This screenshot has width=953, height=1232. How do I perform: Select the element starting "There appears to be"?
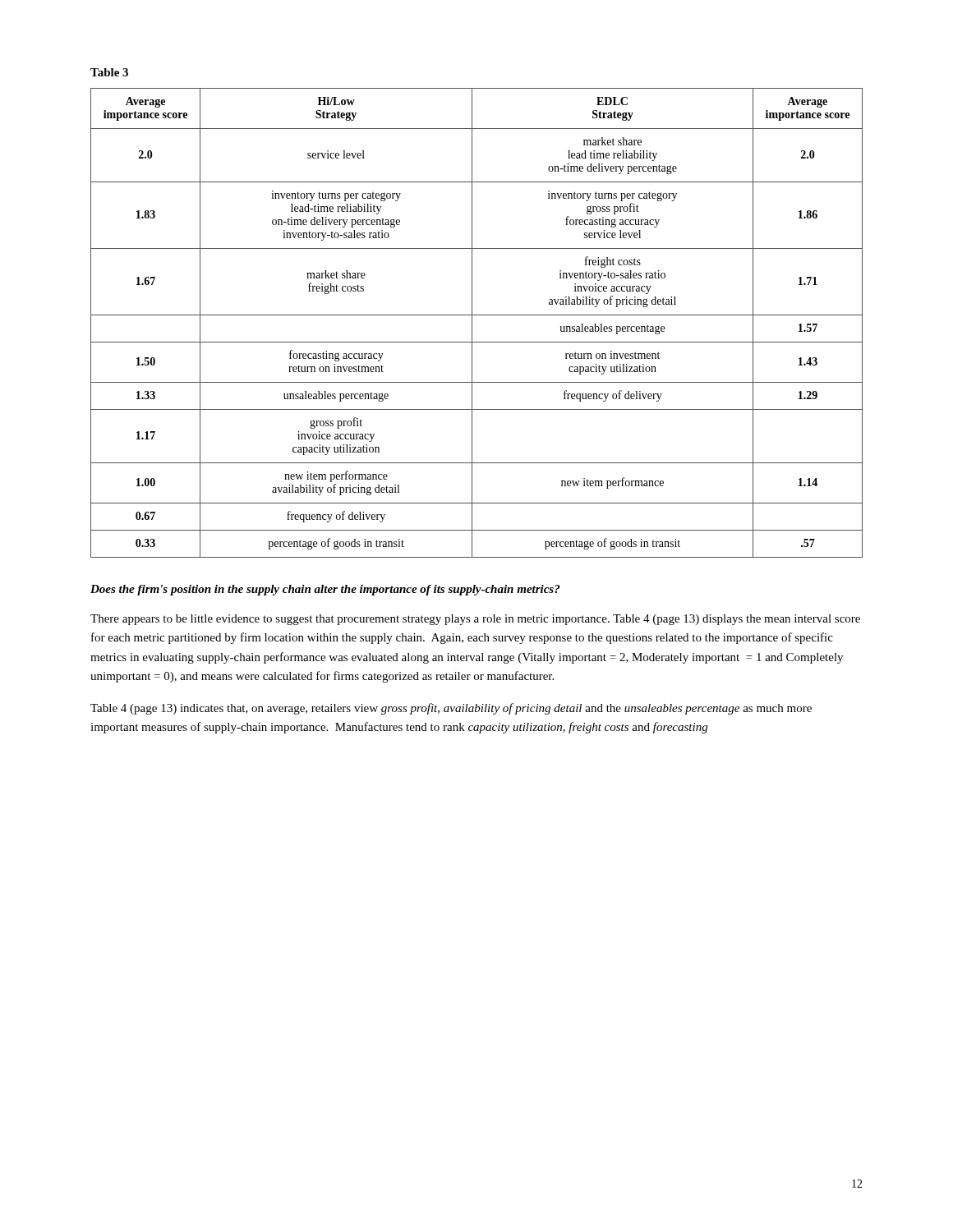pos(475,647)
